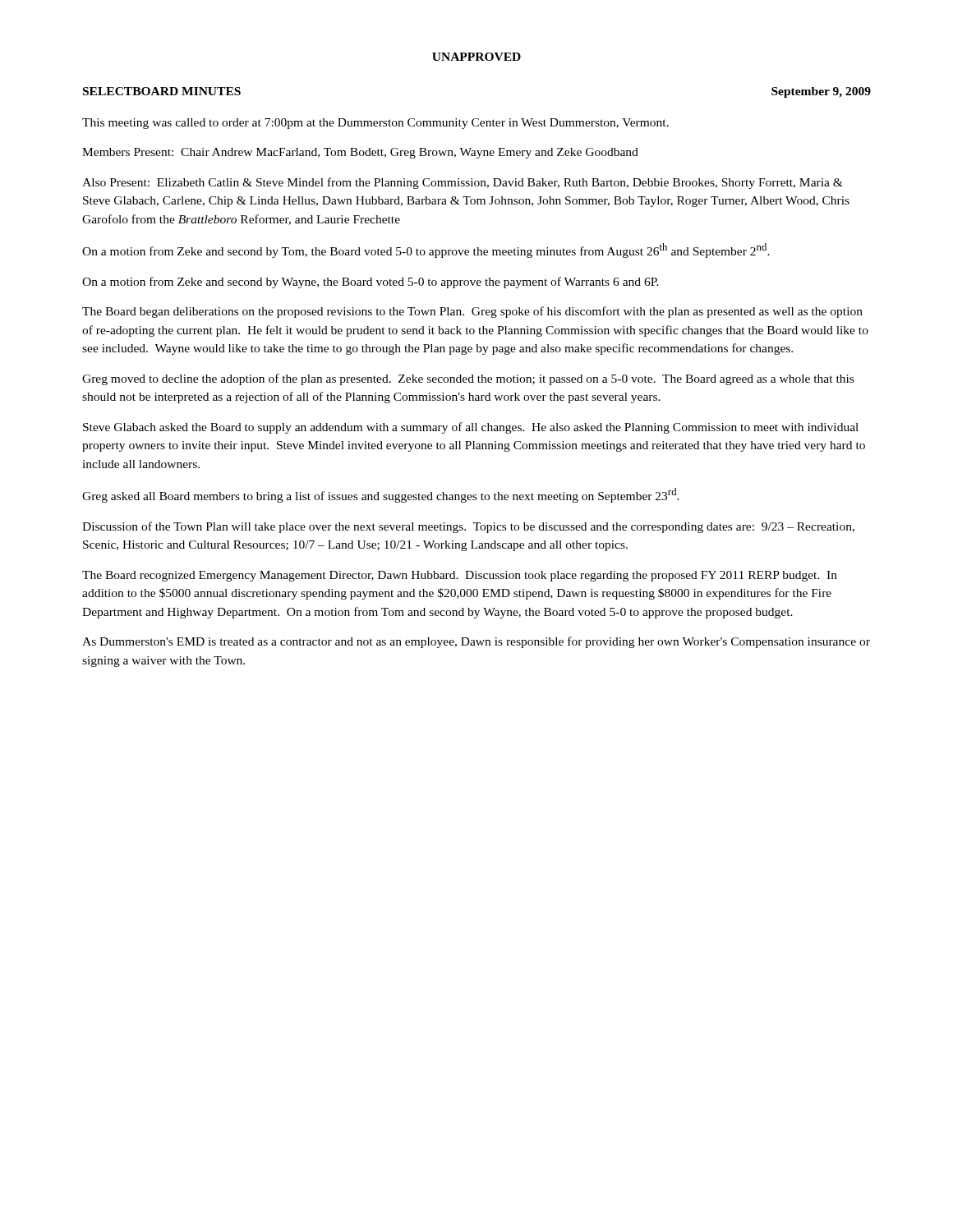The height and width of the screenshot is (1232, 953).
Task: Select the text block with the text "Members Present: Chair"
Action: tap(476, 153)
